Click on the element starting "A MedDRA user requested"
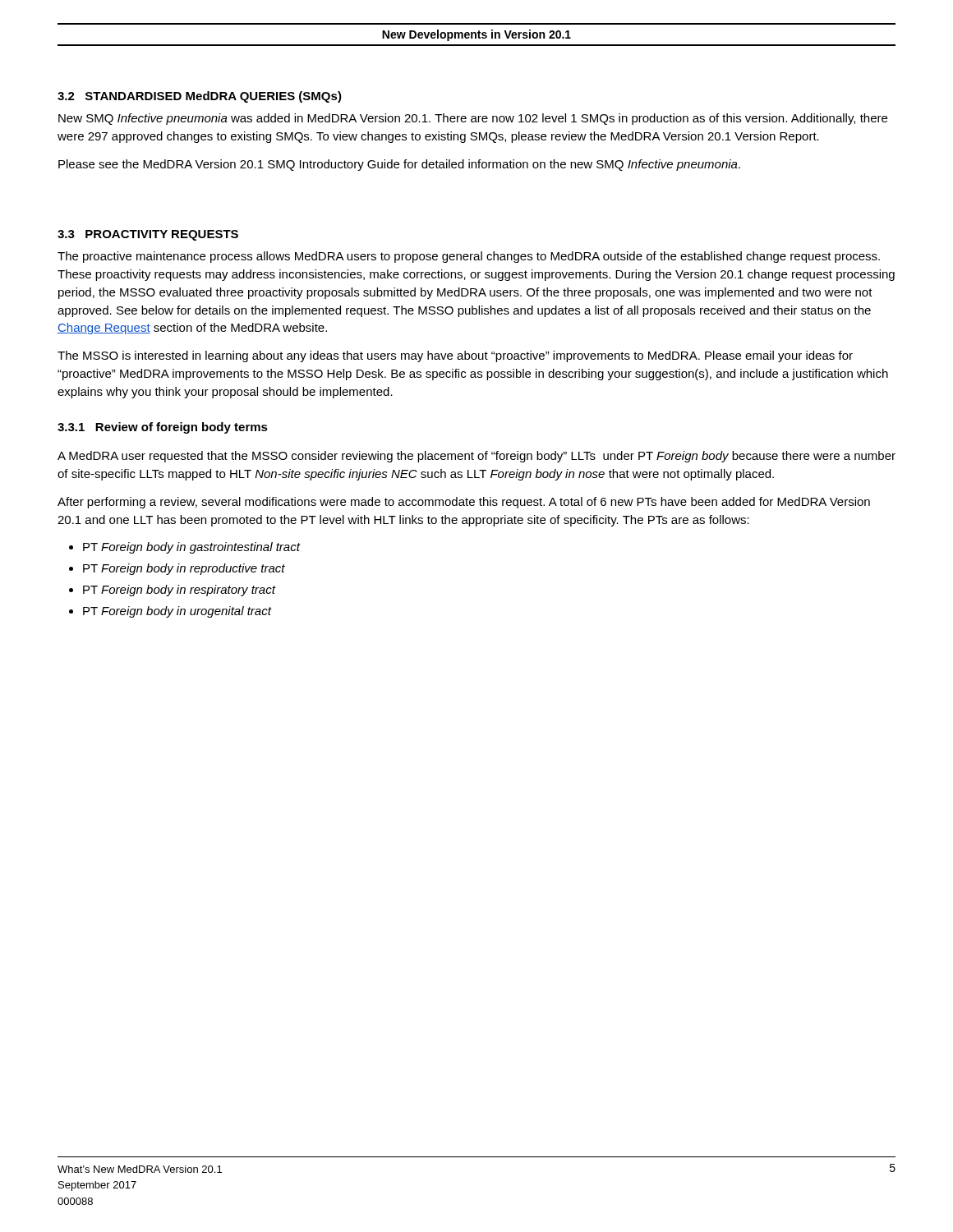953x1232 pixels. pyautogui.click(x=476, y=465)
